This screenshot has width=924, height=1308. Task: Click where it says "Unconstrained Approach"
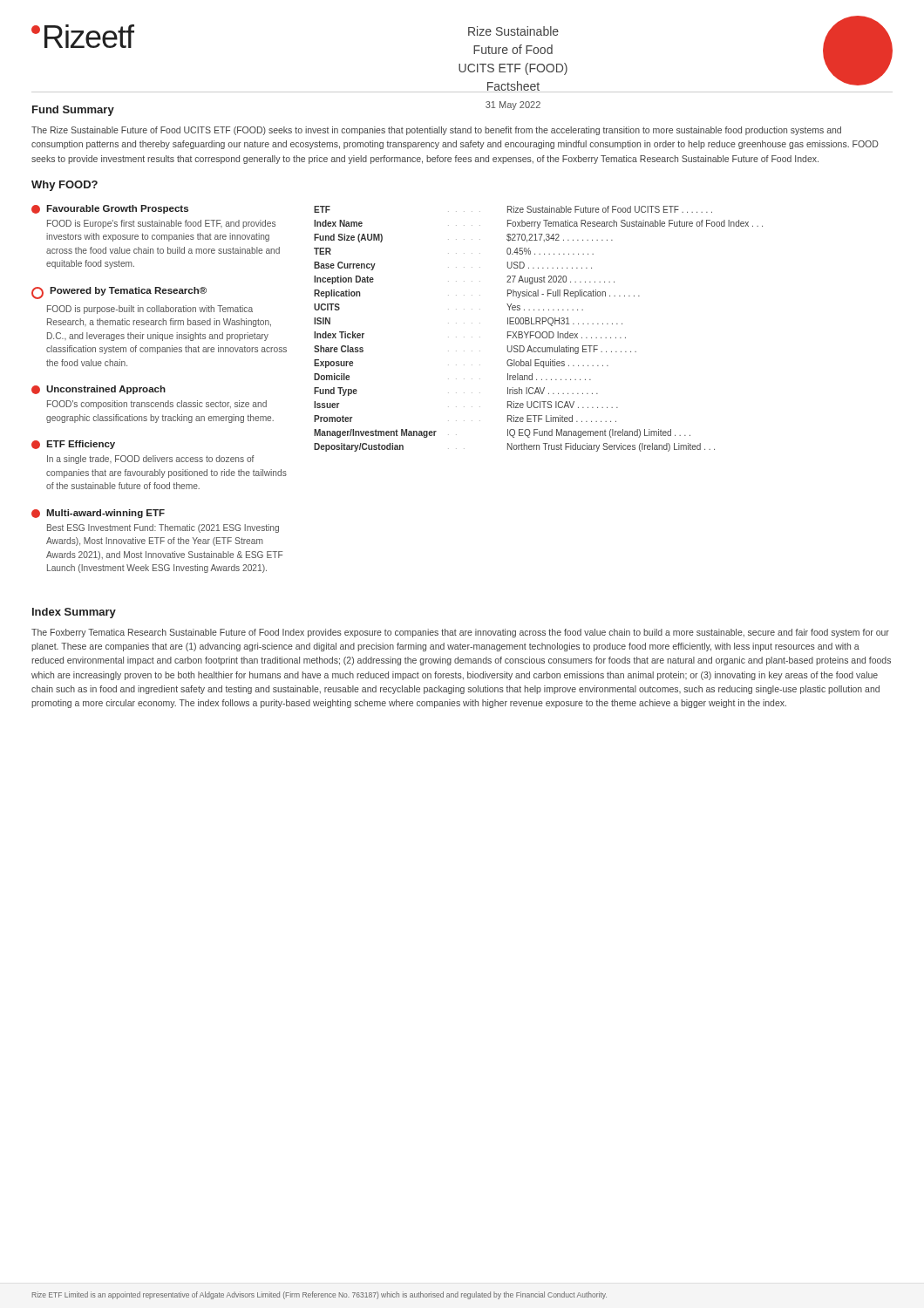pyautogui.click(x=106, y=389)
